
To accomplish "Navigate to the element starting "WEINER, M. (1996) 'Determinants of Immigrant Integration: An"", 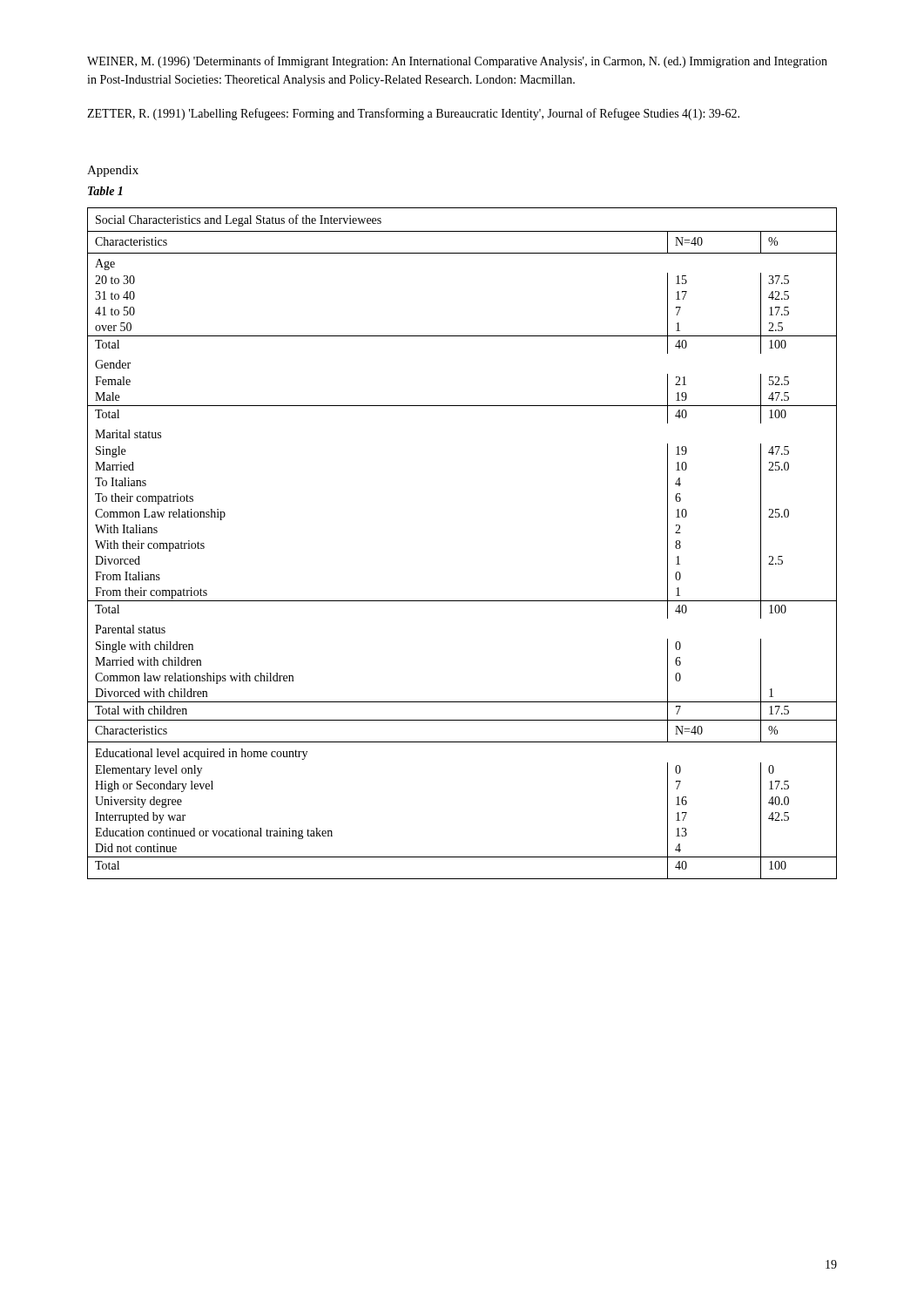I will (457, 71).
